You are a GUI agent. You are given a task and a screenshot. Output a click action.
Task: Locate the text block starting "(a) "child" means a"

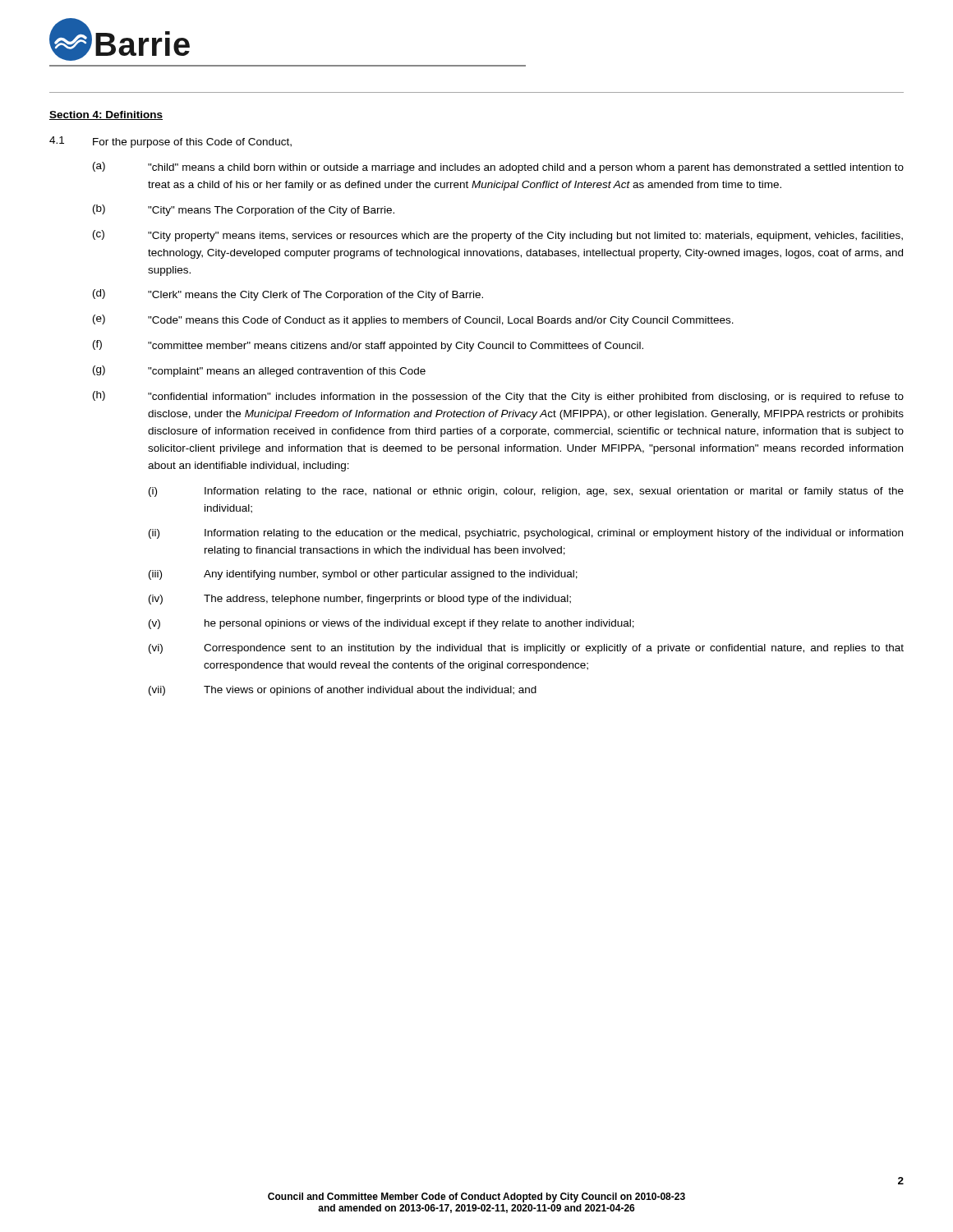[498, 176]
